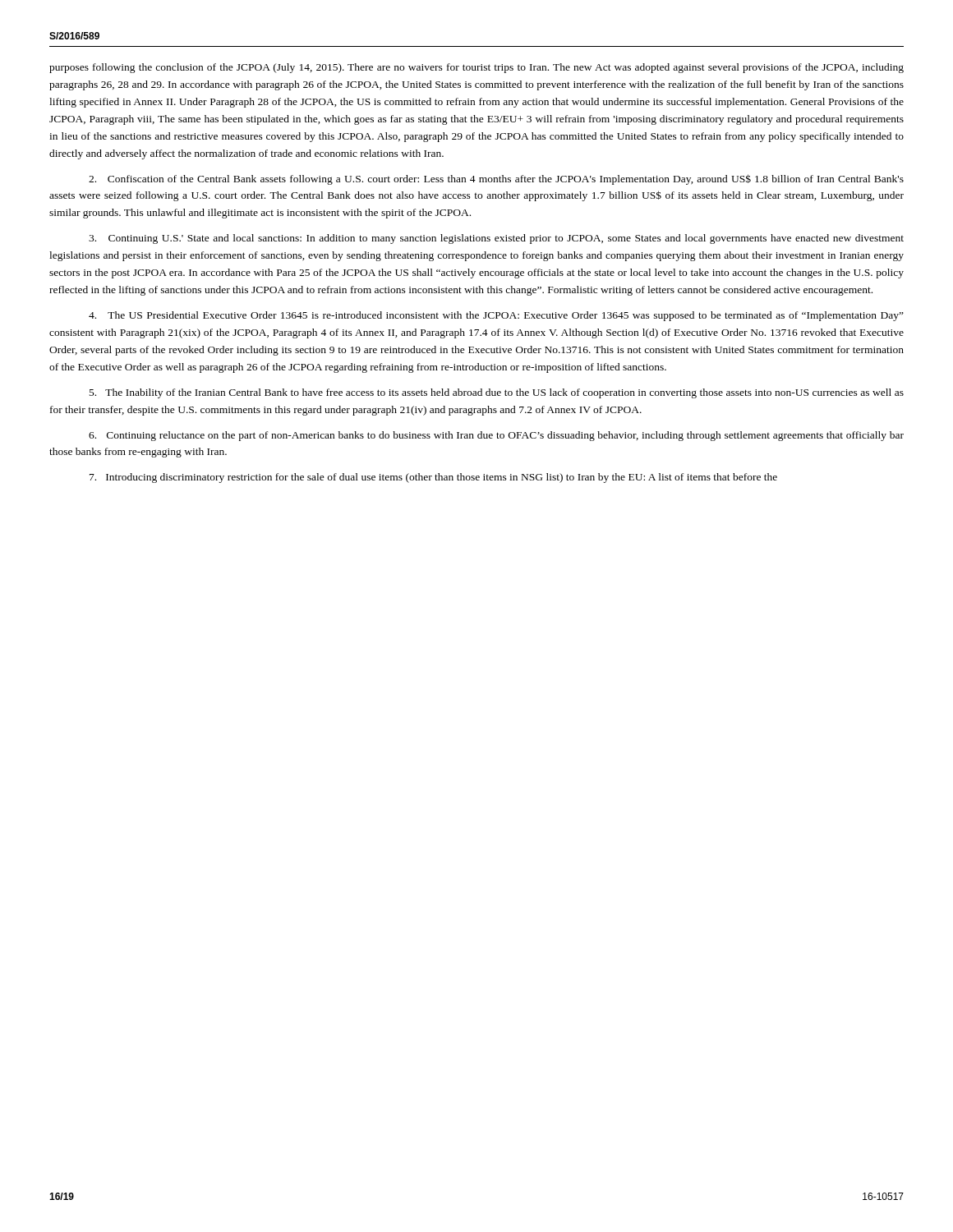Click on the text block that reads "purposes following the conclusion"
Viewport: 953px width, 1232px height.
pos(476,110)
